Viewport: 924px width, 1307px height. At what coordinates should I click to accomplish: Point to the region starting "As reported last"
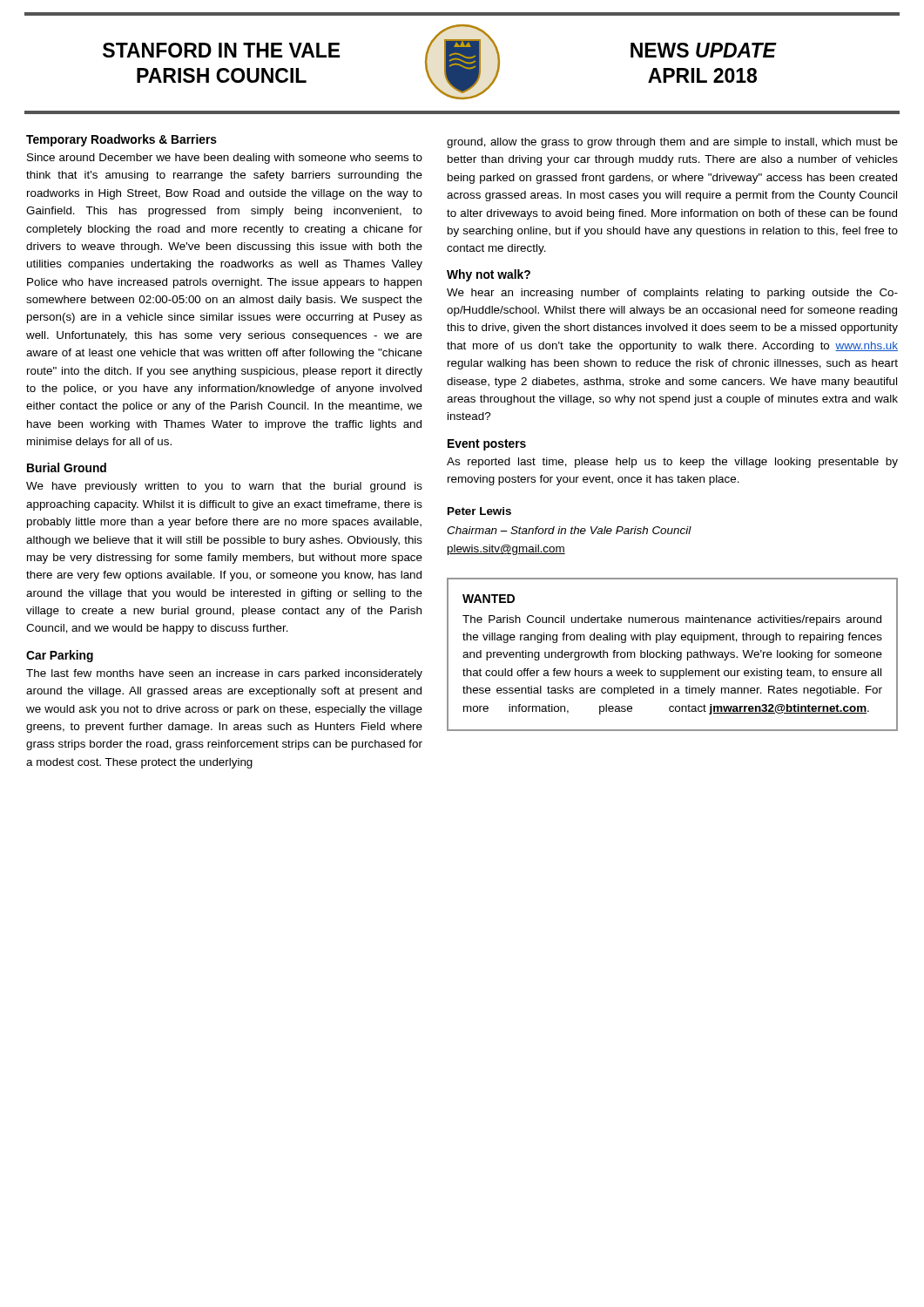672,470
